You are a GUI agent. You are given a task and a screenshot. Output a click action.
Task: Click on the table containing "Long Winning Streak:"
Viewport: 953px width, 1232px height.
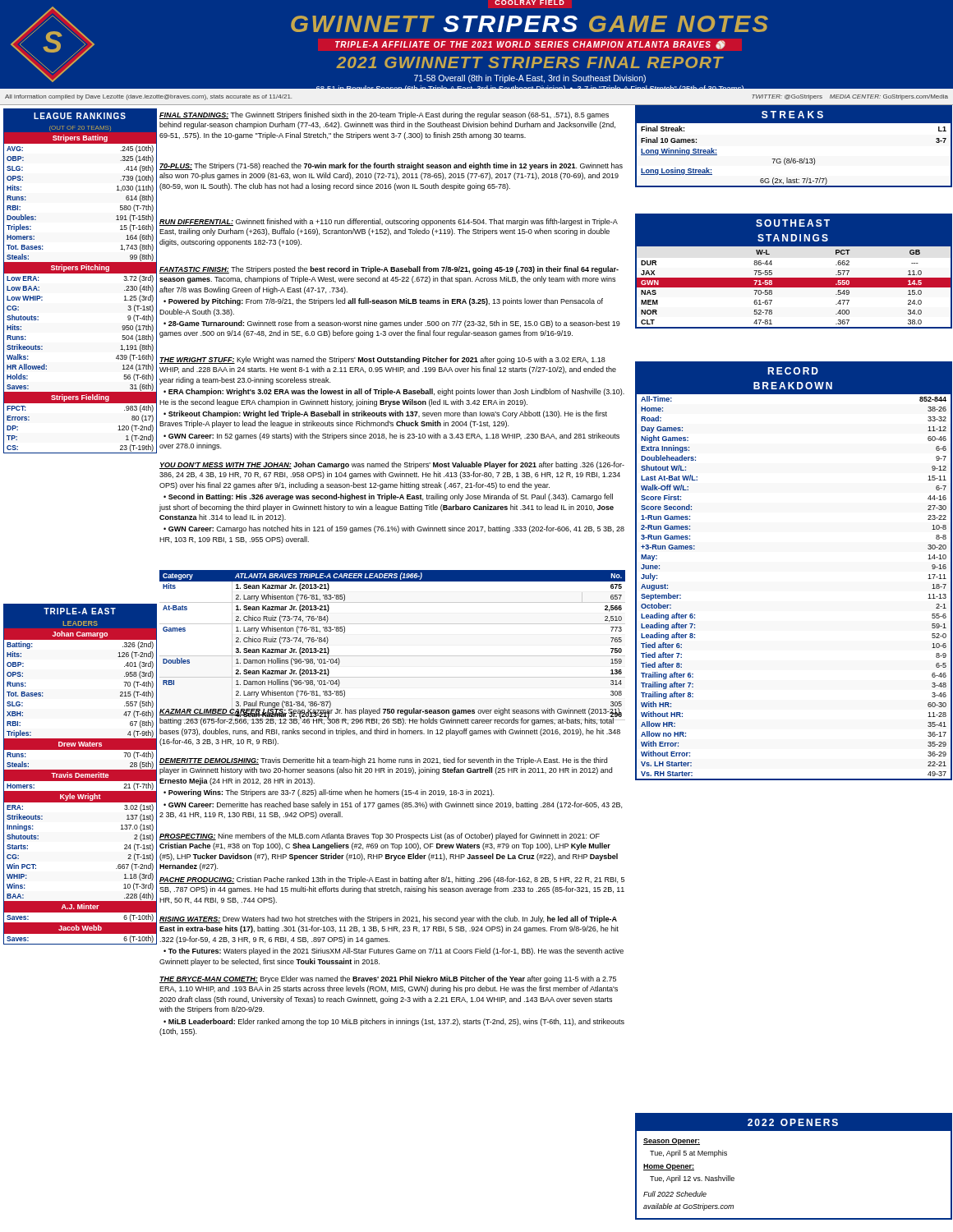pos(794,146)
